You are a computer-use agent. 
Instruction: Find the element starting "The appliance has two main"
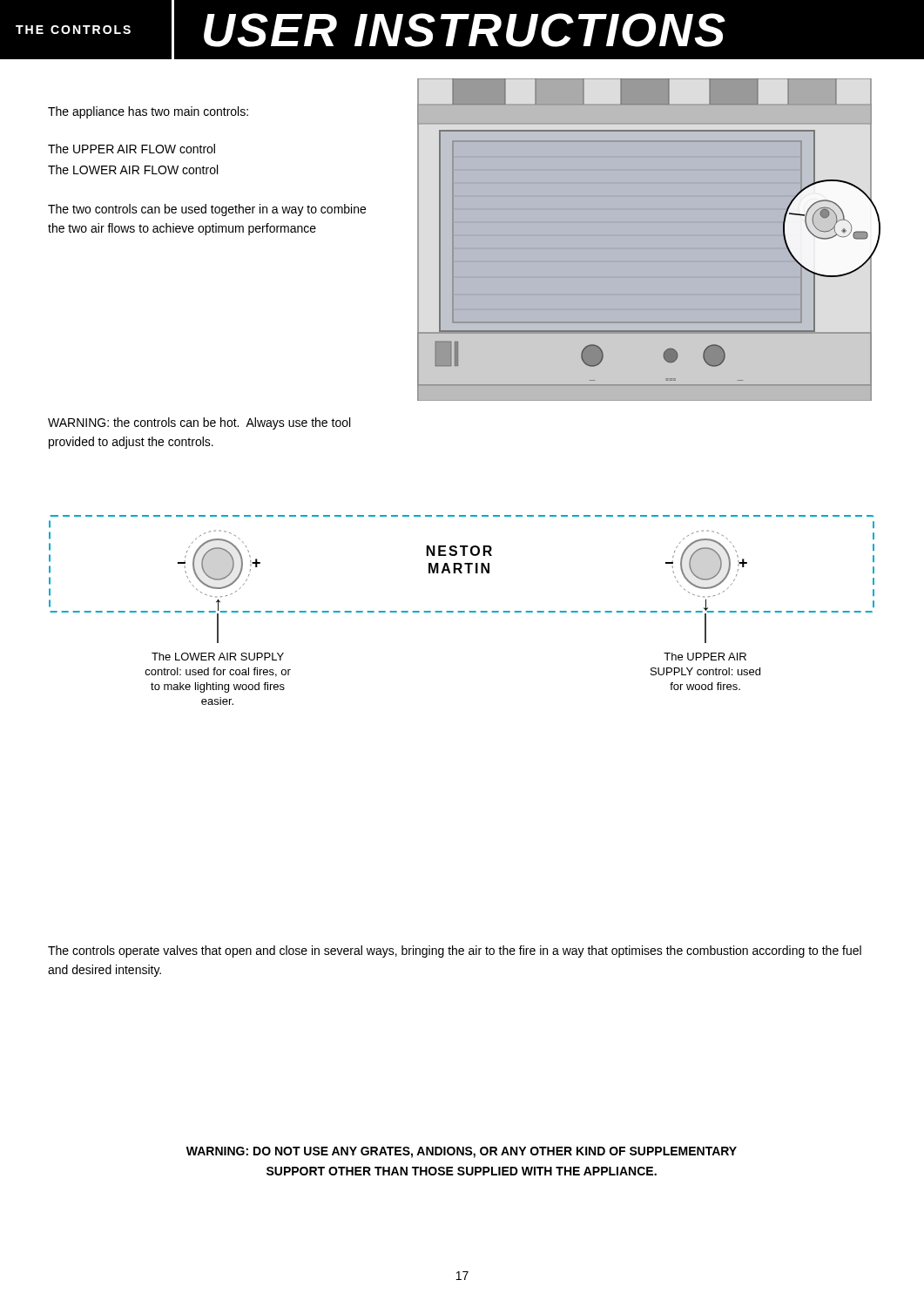pyautogui.click(x=149, y=112)
